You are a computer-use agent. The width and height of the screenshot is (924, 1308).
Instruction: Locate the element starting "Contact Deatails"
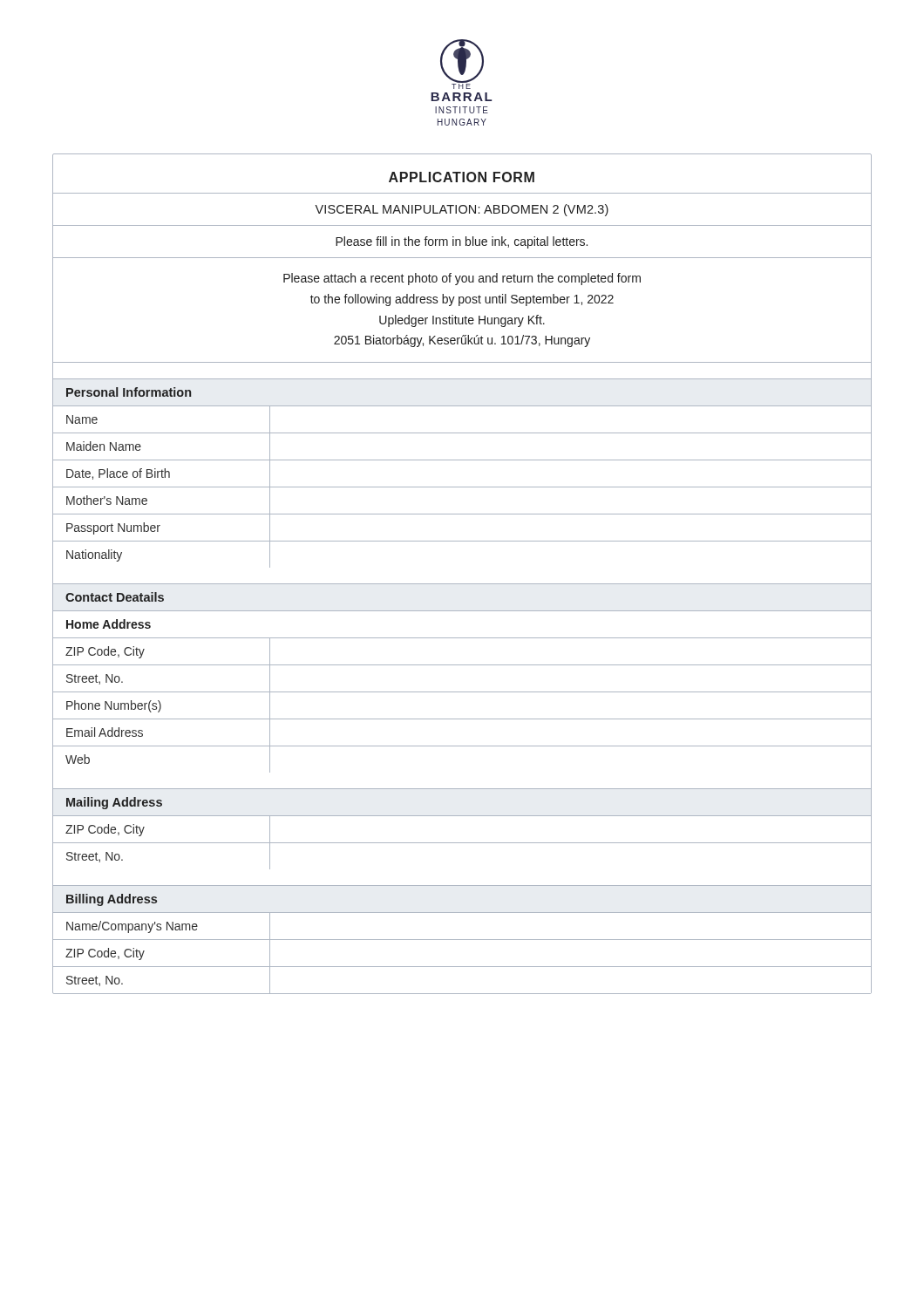(x=115, y=597)
